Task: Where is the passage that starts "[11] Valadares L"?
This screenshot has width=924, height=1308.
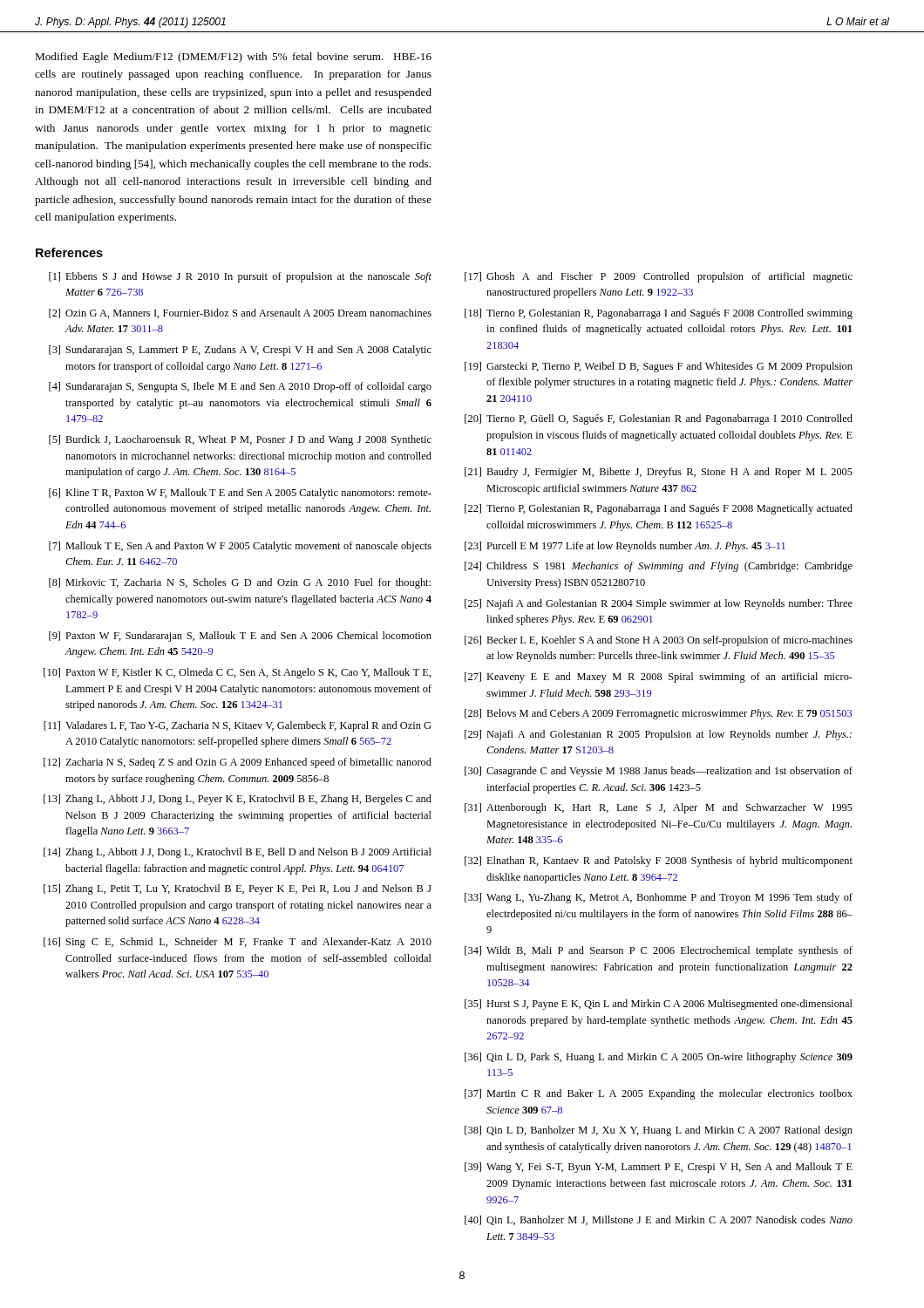Action: pyautogui.click(x=233, y=734)
